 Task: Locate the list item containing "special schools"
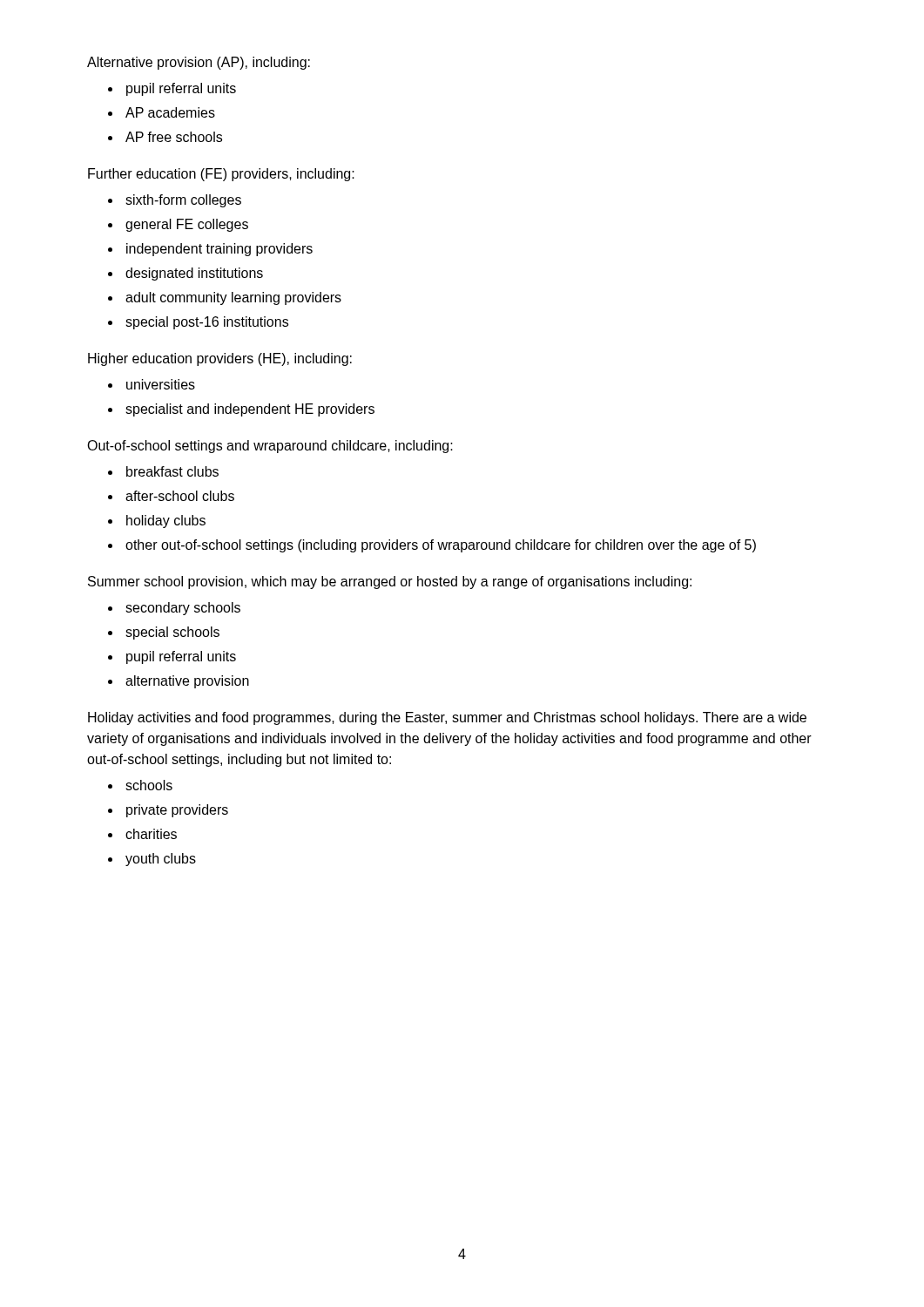(173, 632)
